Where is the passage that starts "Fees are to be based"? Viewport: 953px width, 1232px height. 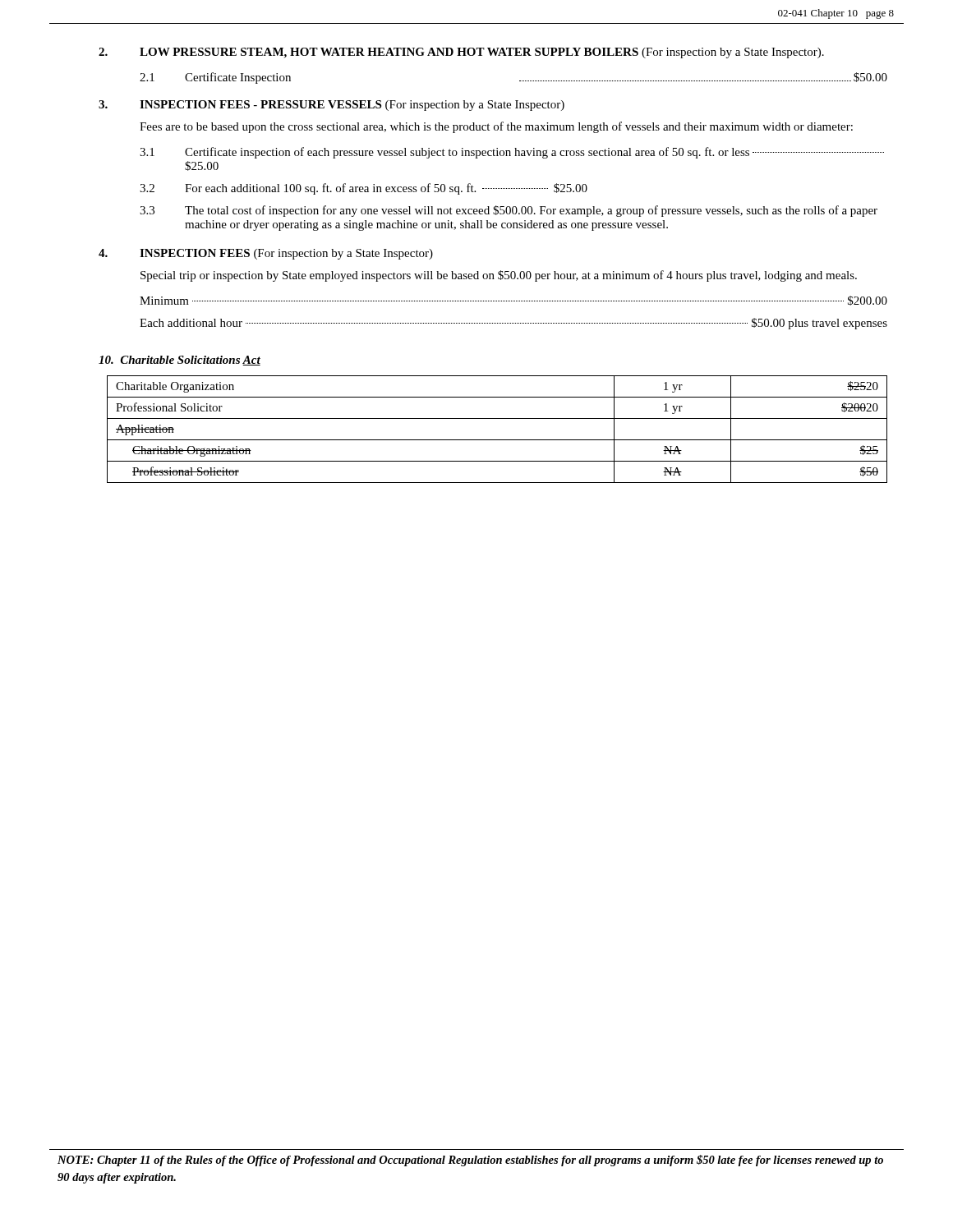497,126
